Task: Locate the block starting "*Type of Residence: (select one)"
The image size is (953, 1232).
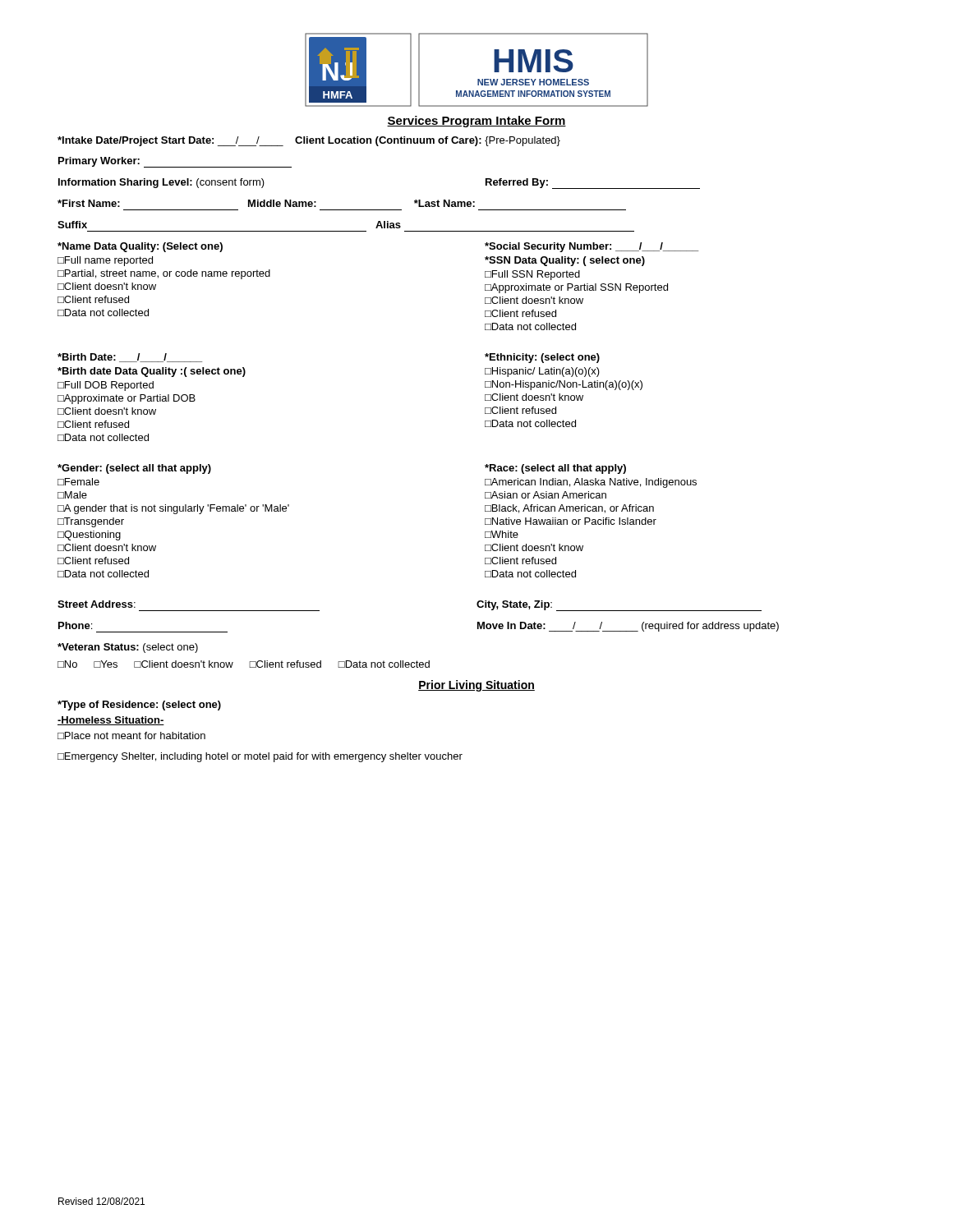Action: coord(139,704)
